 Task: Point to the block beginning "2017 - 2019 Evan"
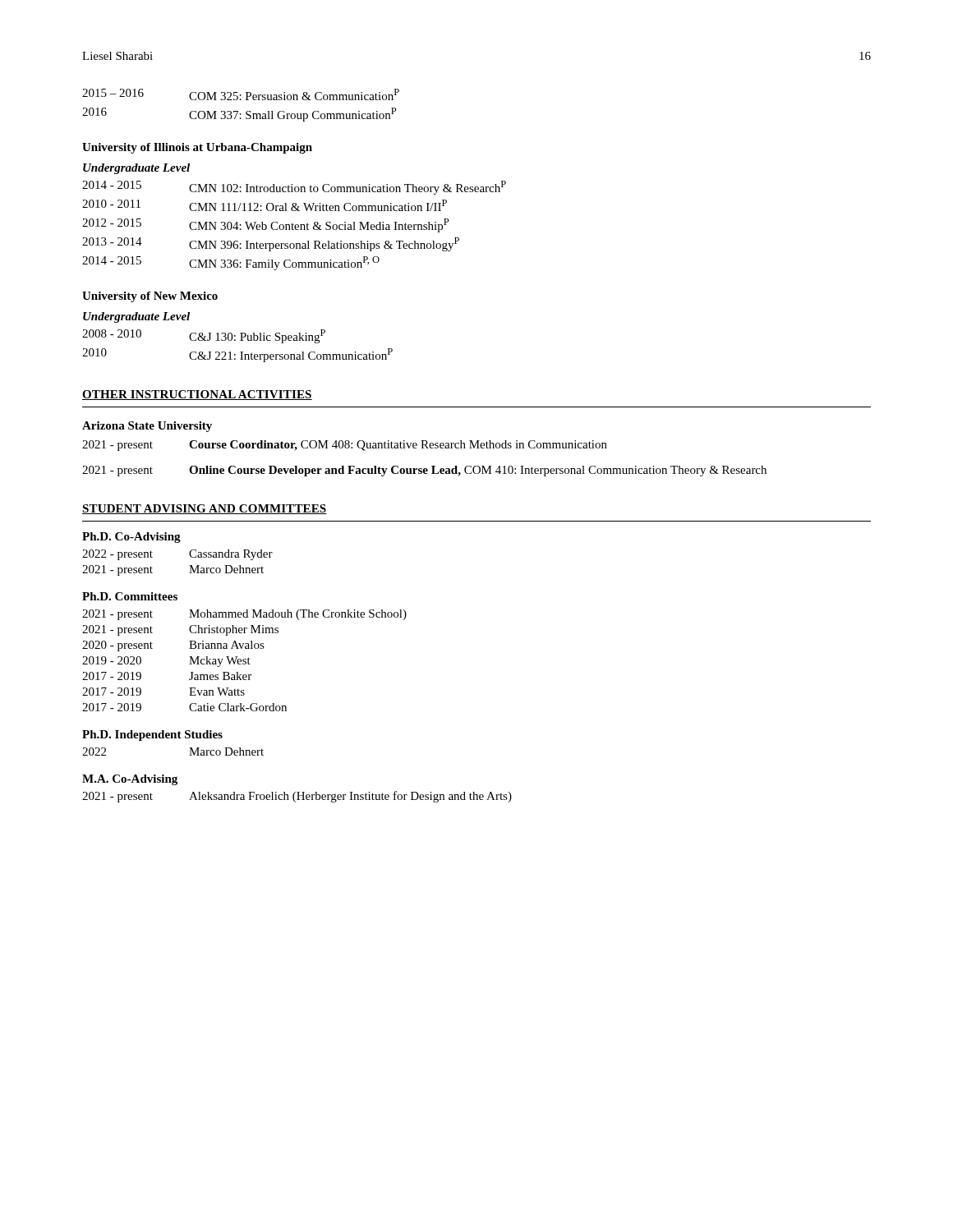[x=104, y=692]
